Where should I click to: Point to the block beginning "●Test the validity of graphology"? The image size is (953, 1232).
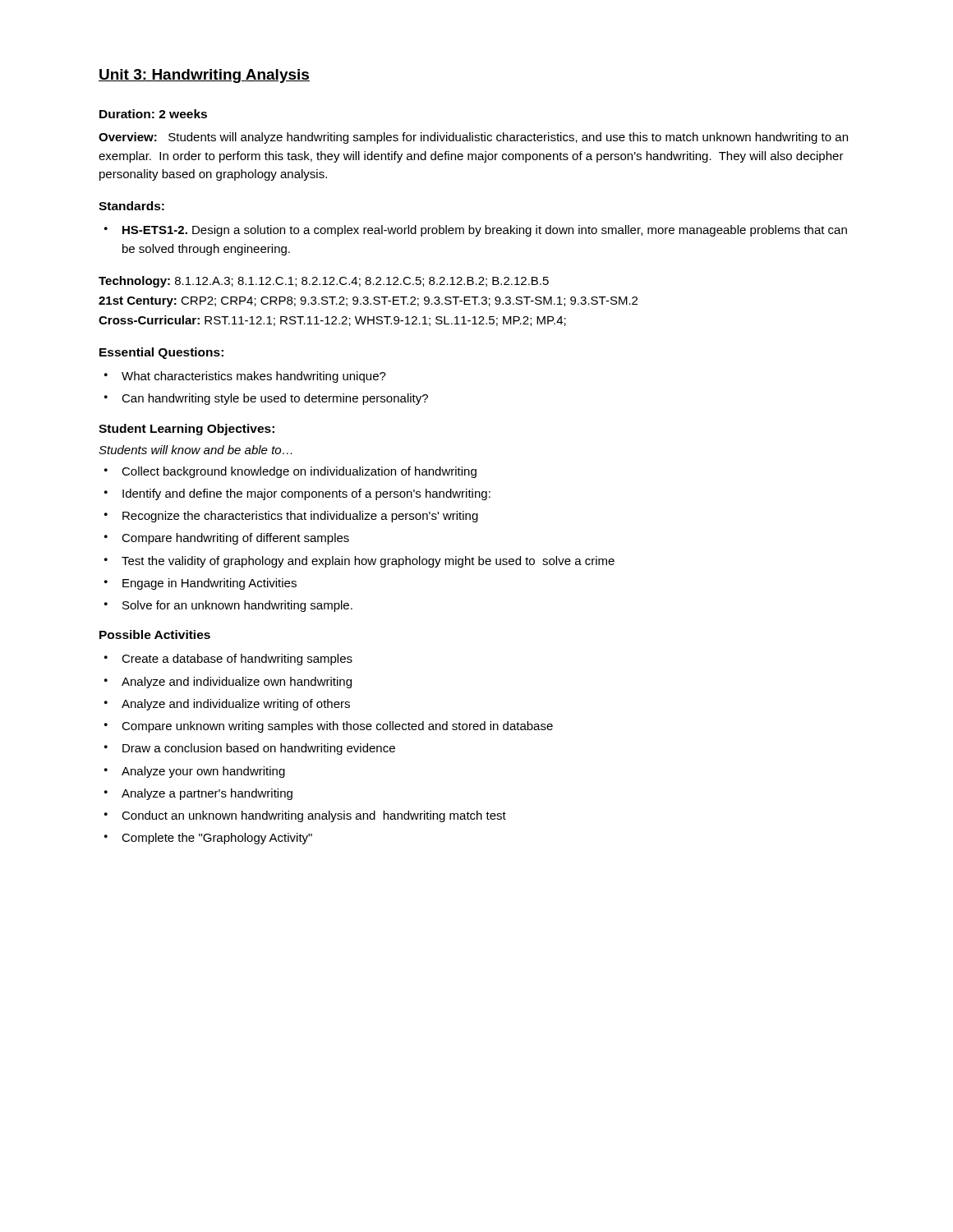click(359, 560)
